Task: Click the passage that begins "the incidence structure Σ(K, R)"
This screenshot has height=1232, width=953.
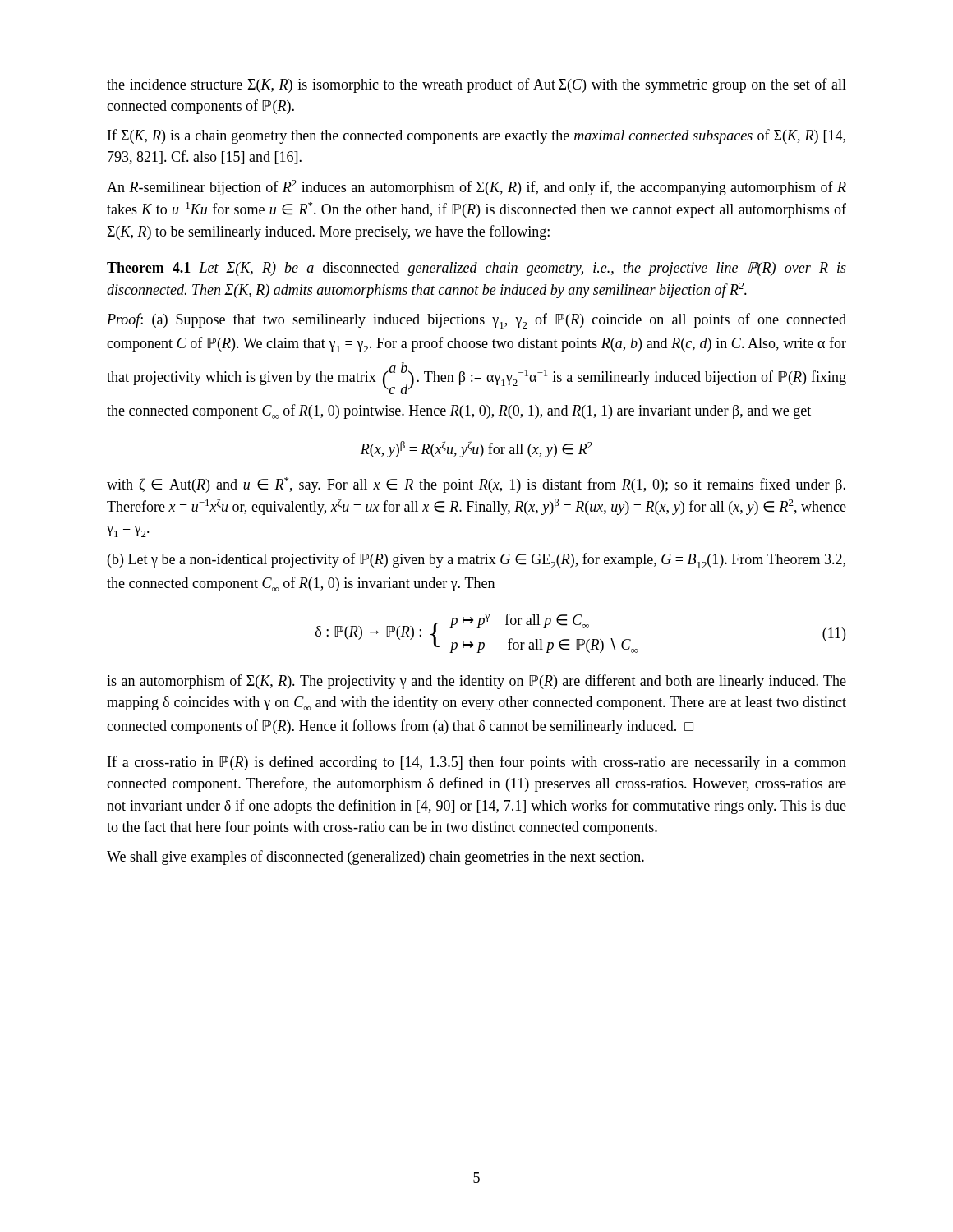Action: pos(476,95)
